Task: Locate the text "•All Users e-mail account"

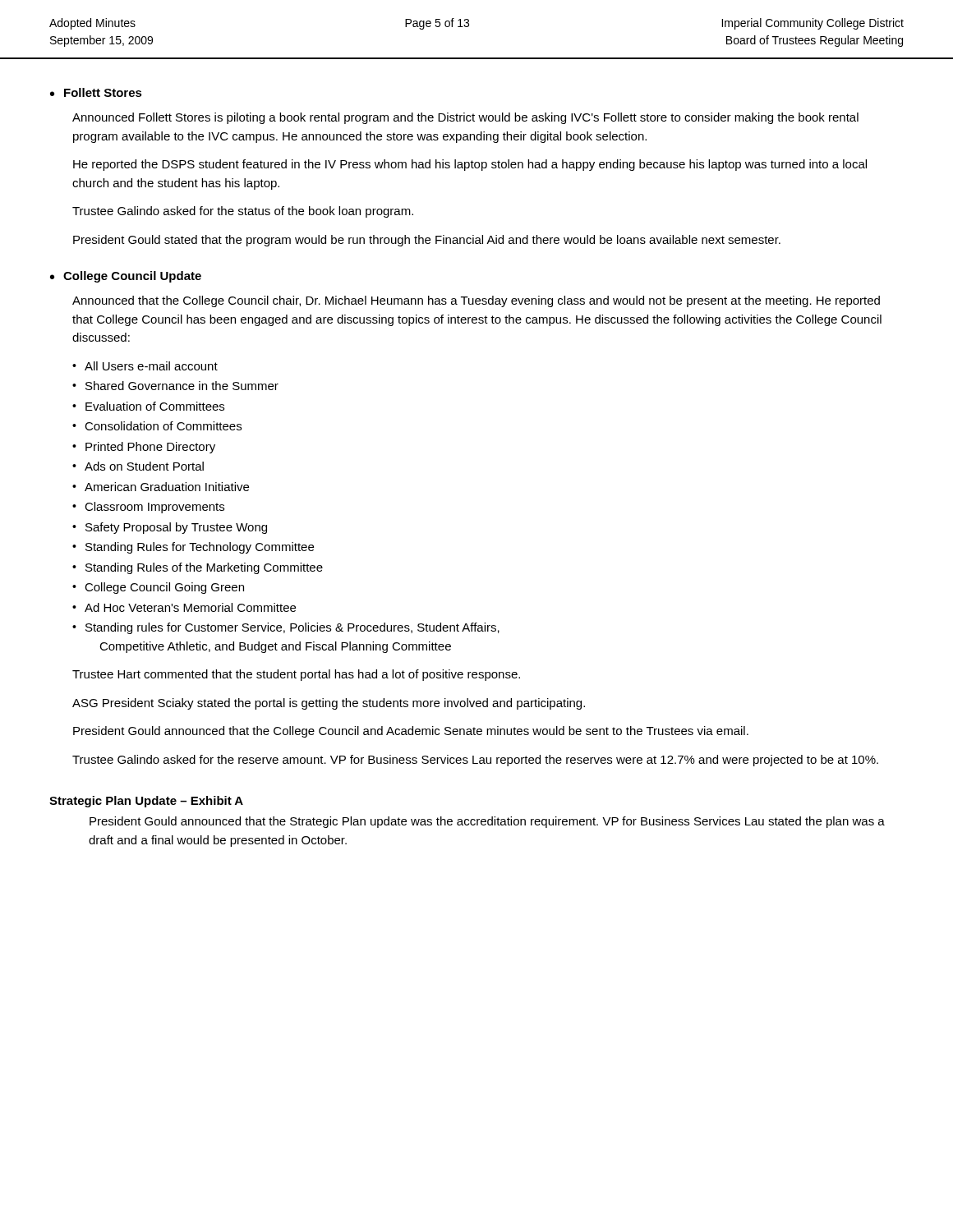Action: 145,366
